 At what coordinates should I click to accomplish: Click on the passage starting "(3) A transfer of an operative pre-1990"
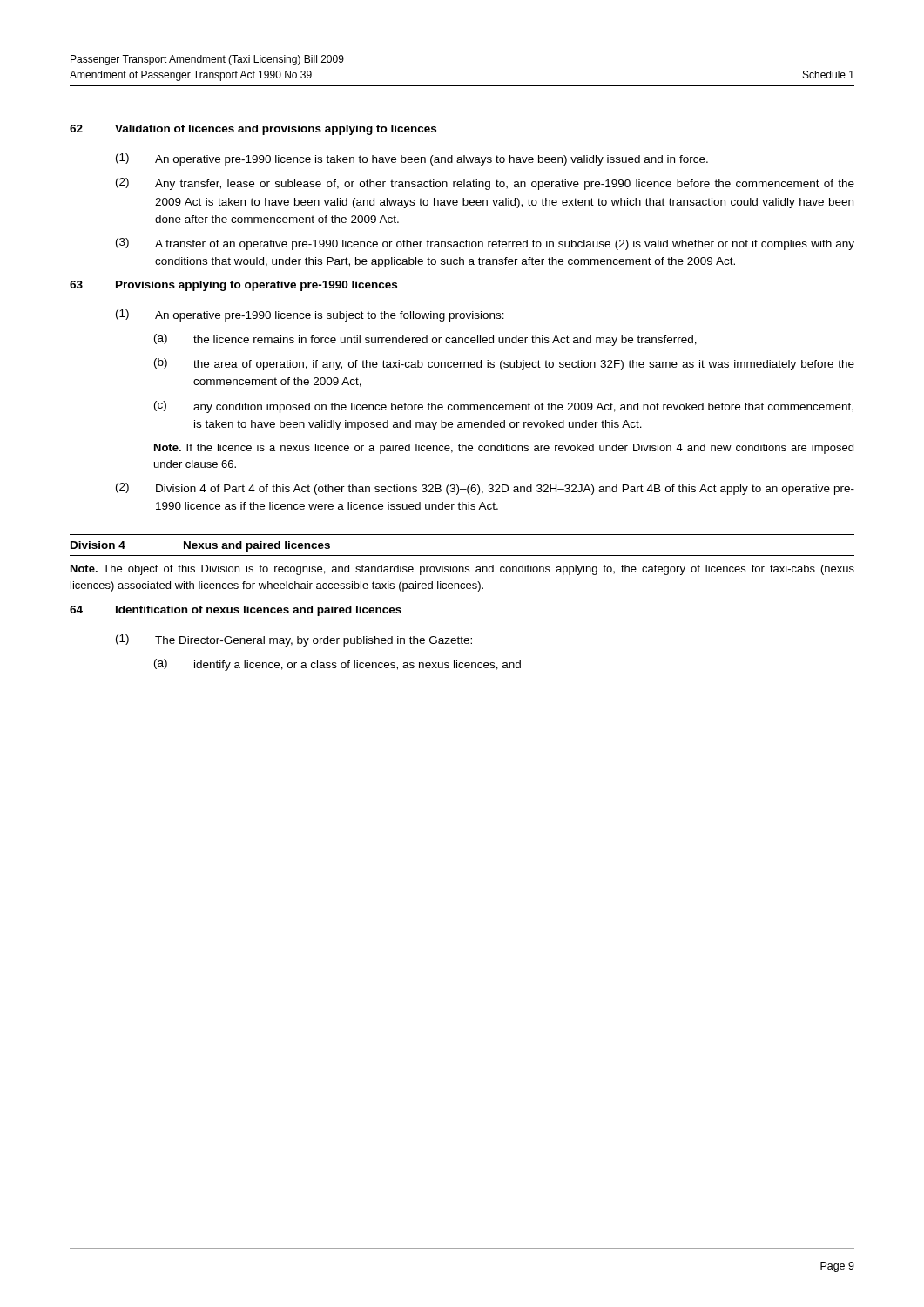485,253
